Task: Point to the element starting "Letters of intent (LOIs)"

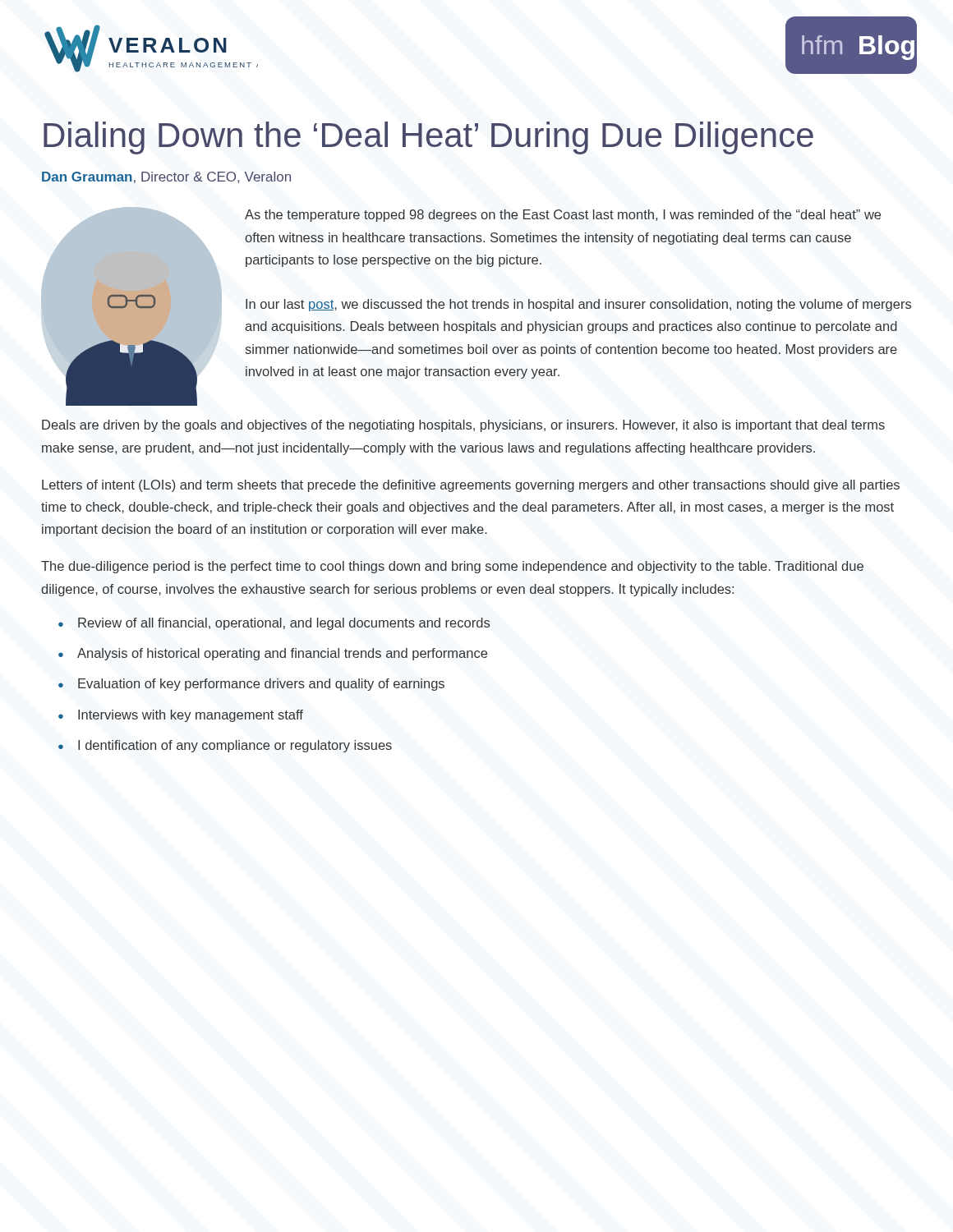Action: pos(471,507)
